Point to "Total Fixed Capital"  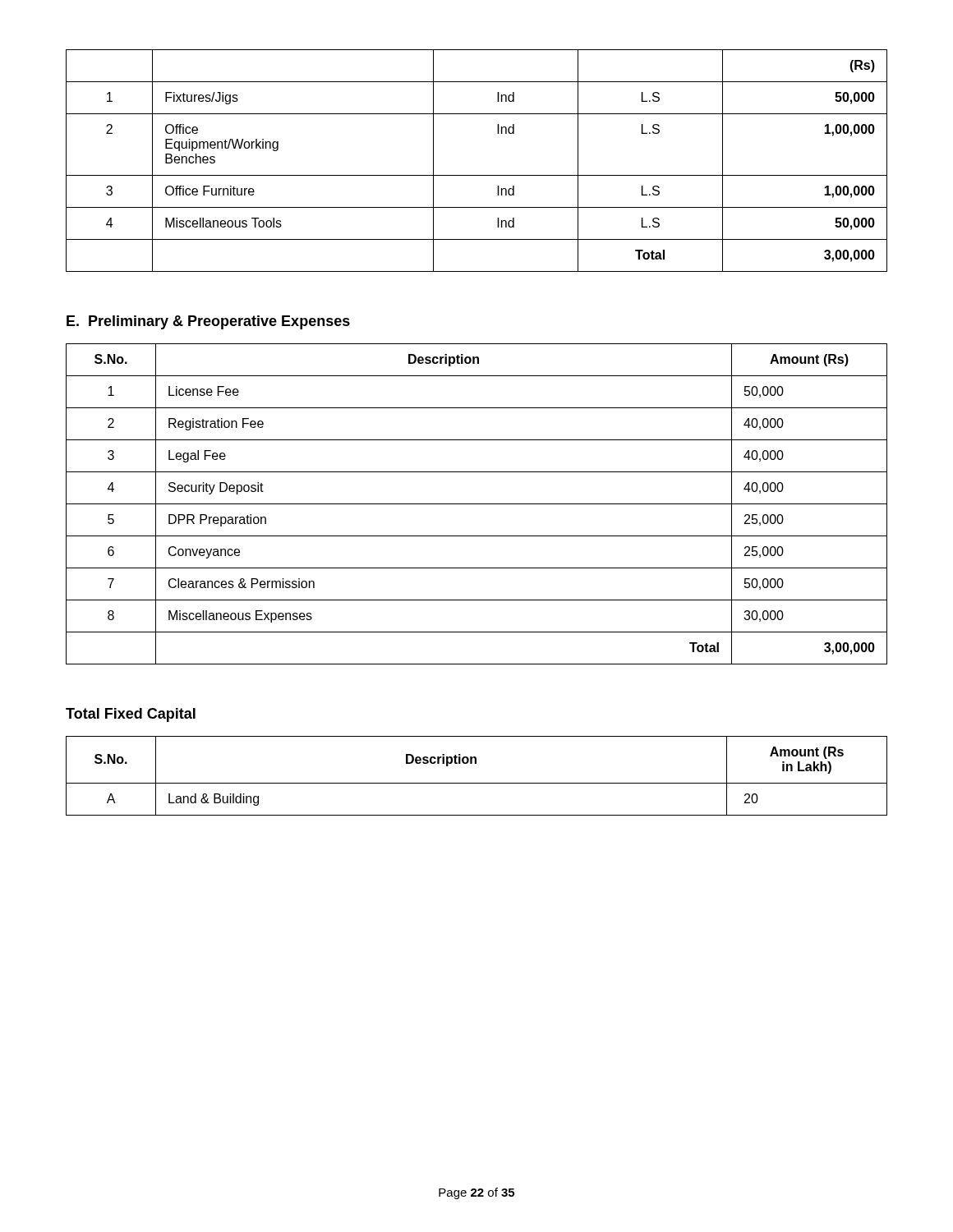pos(131,714)
